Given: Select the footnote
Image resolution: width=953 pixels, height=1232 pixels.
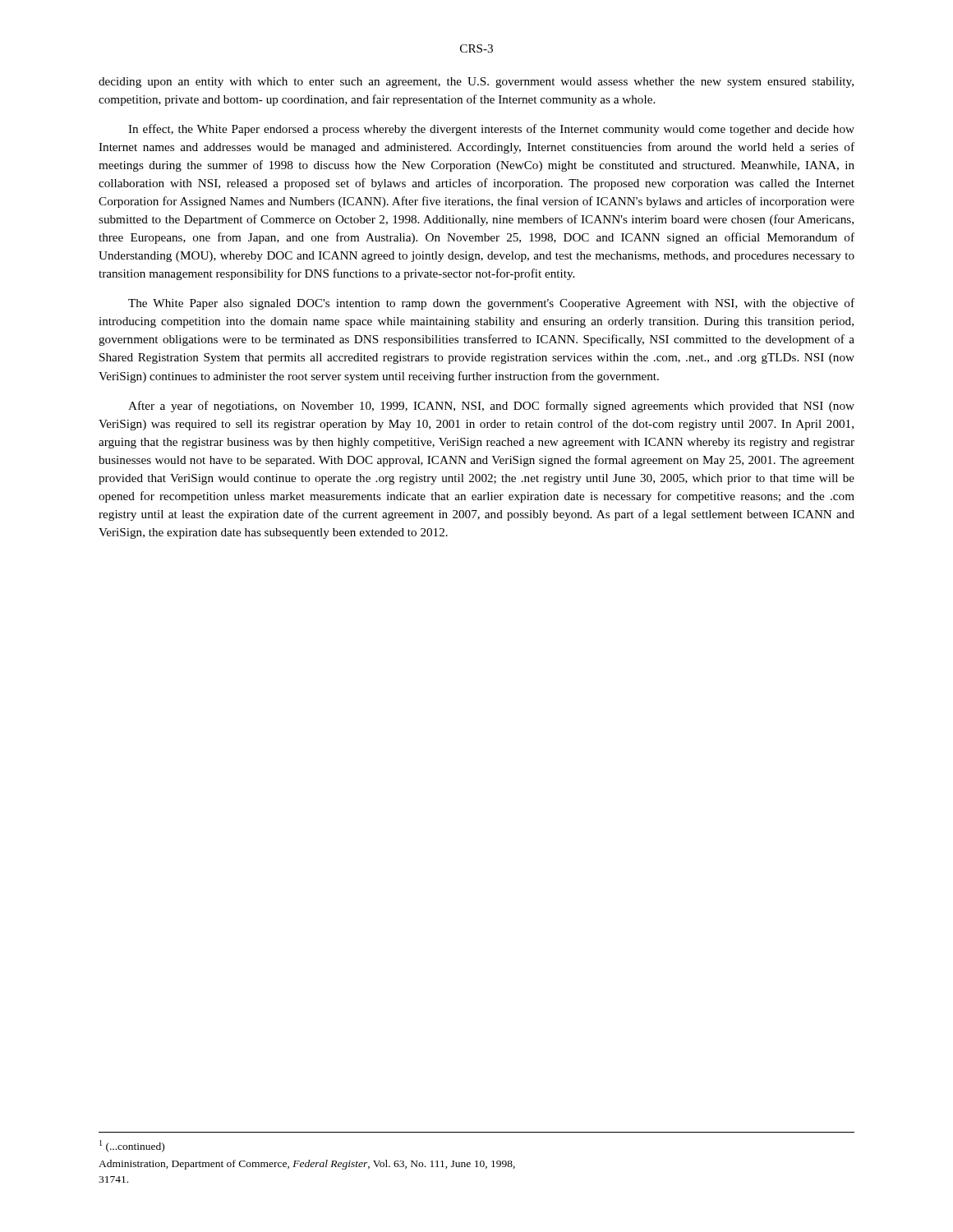Looking at the screenshot, I should point(476,1164).
